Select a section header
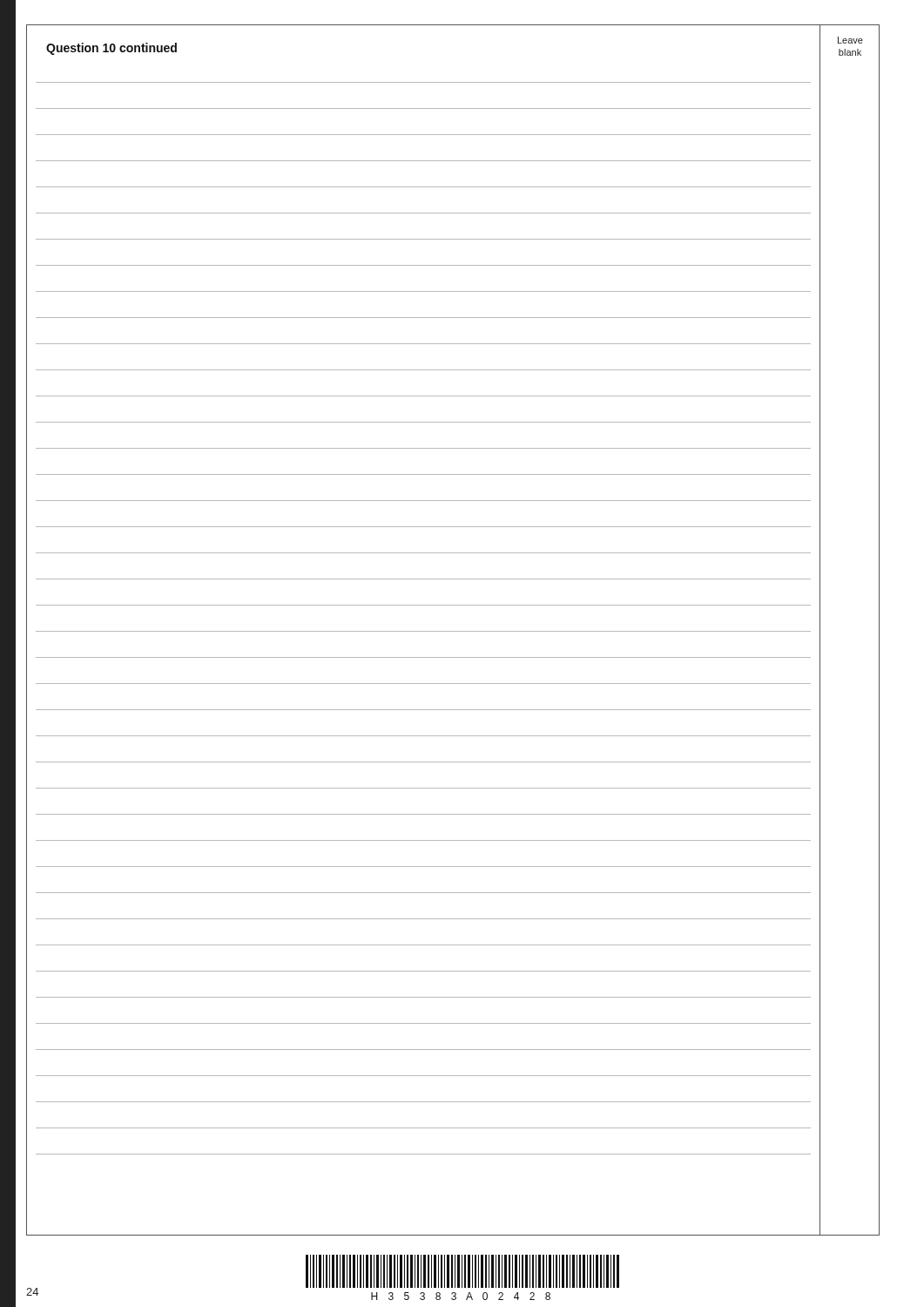 pos(112,48)
